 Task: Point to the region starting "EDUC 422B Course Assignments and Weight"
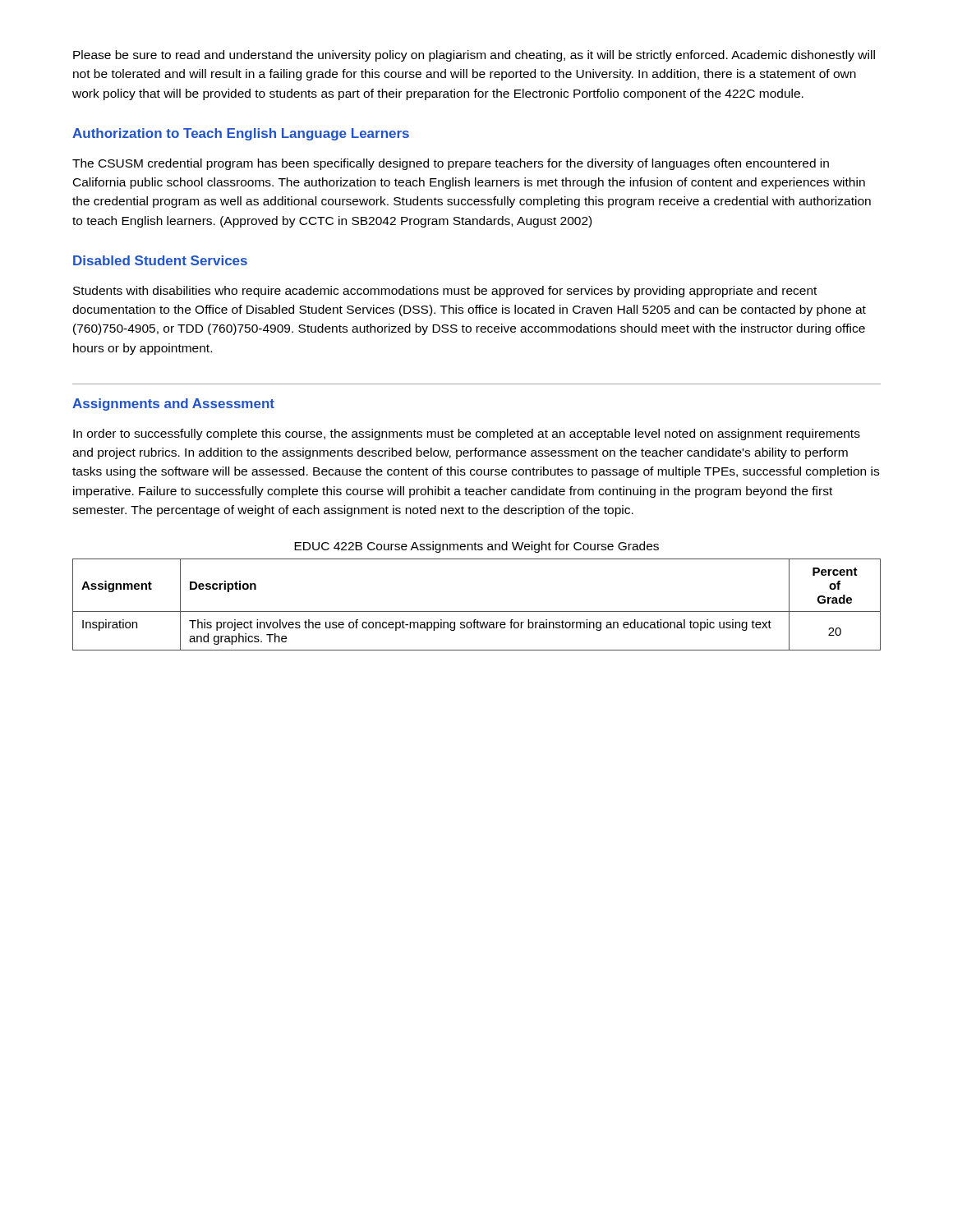click(x=476, y=546)
